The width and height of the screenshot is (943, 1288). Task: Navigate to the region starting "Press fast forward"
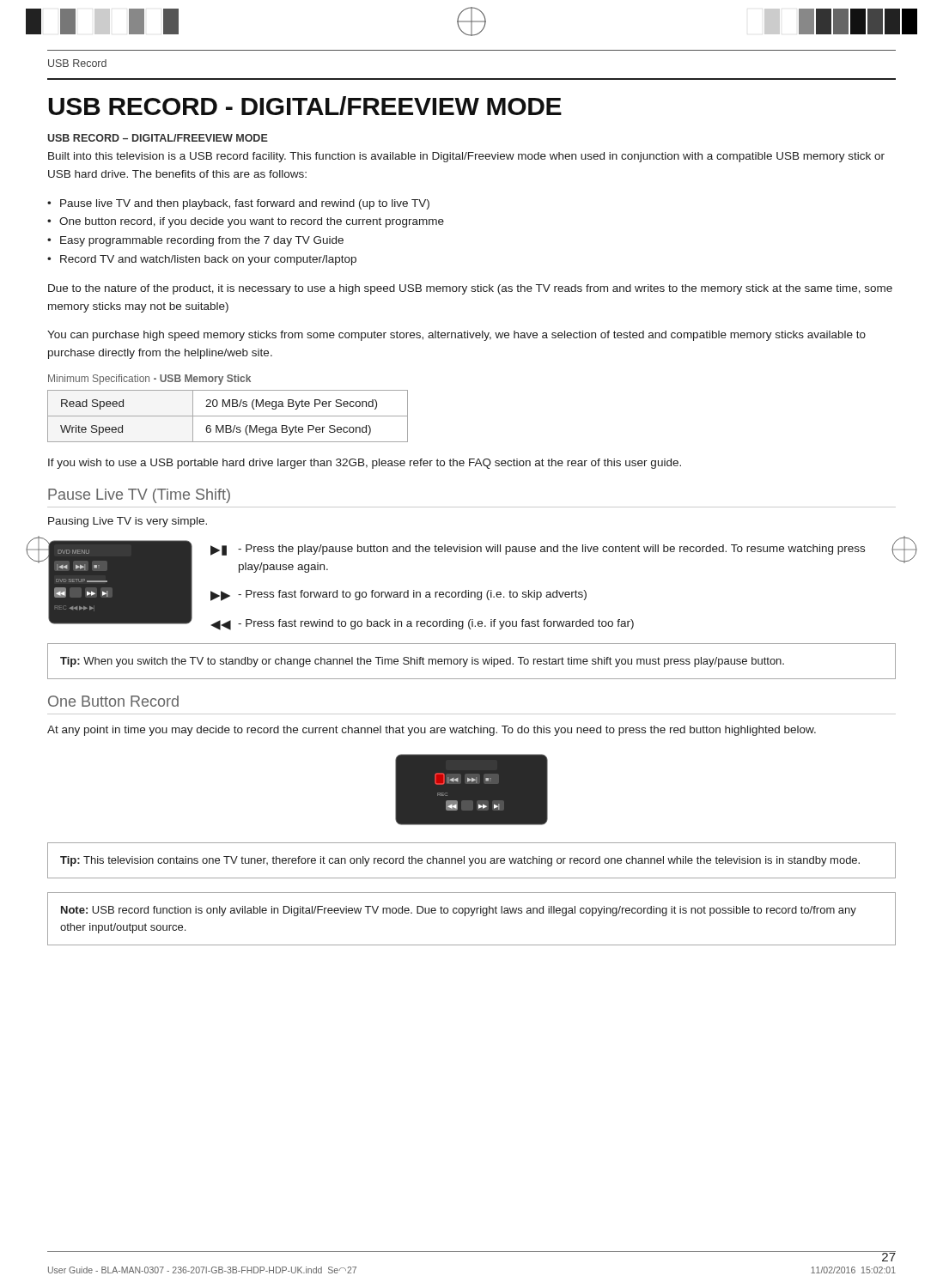[413, 594]
